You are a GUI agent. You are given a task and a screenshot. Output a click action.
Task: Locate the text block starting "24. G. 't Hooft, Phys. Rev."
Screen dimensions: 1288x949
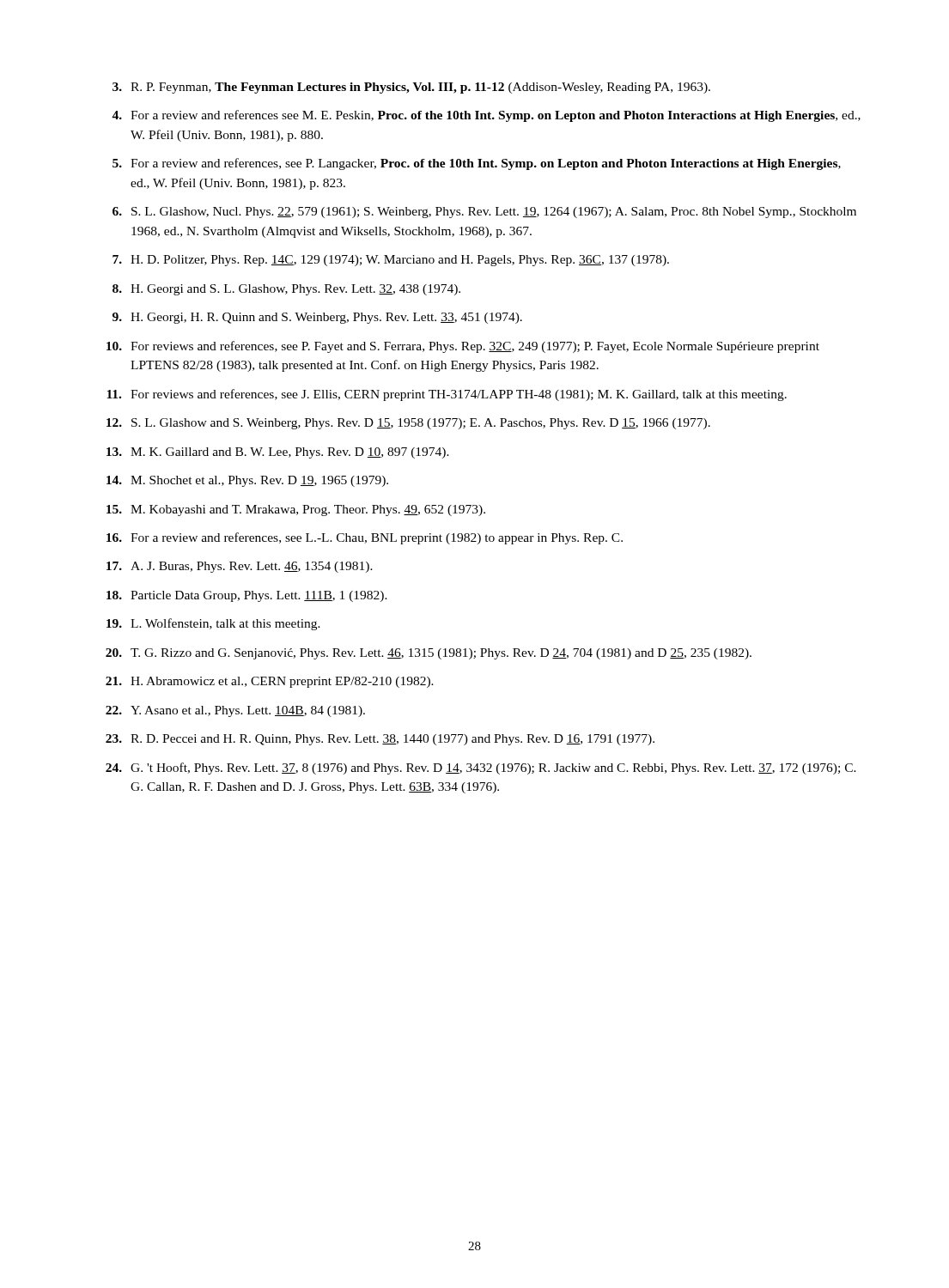click(x=474, y=777)
